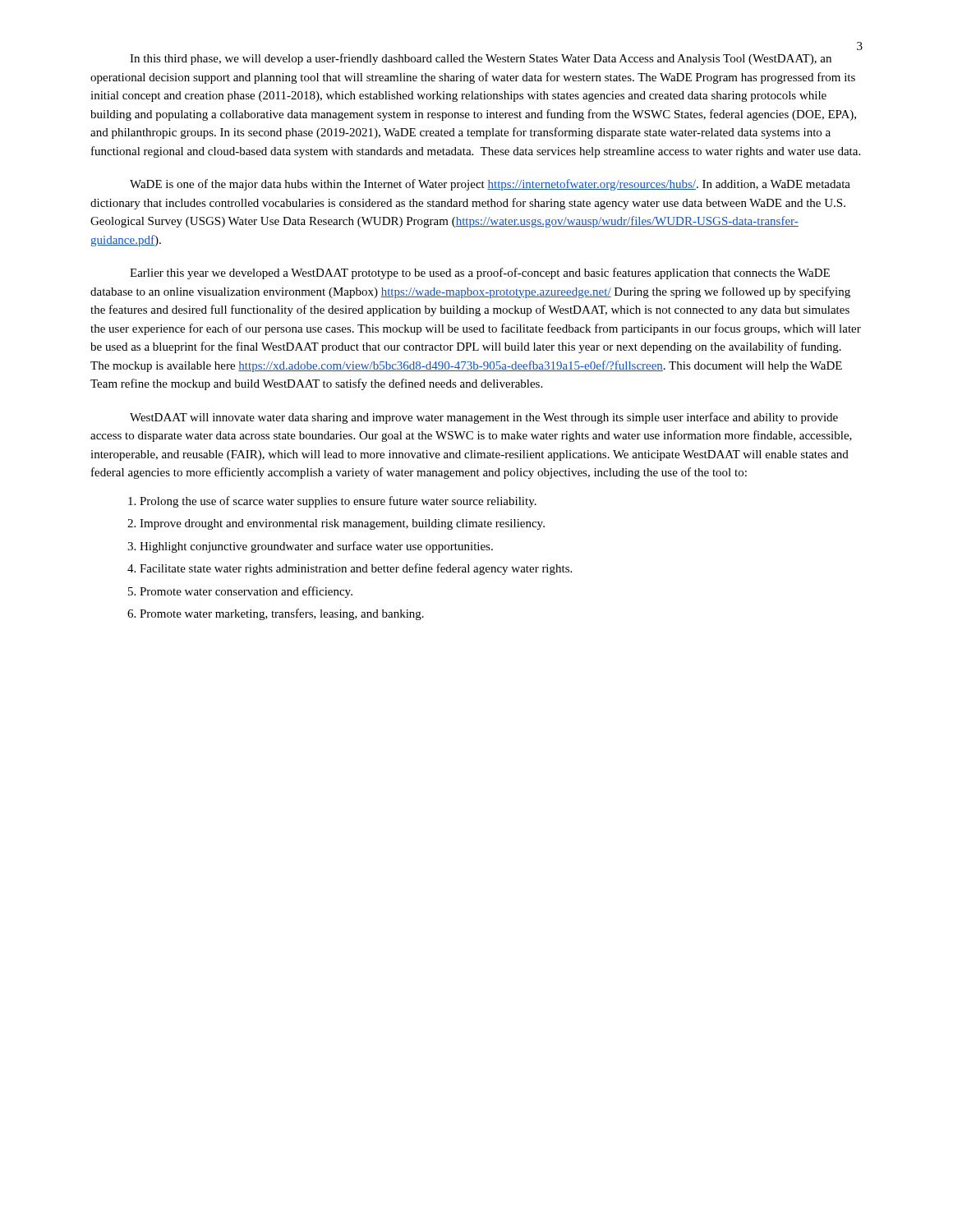Where is the passage that starts "Improve drought and"?
Screen dimensions: 1232x953
343,523
